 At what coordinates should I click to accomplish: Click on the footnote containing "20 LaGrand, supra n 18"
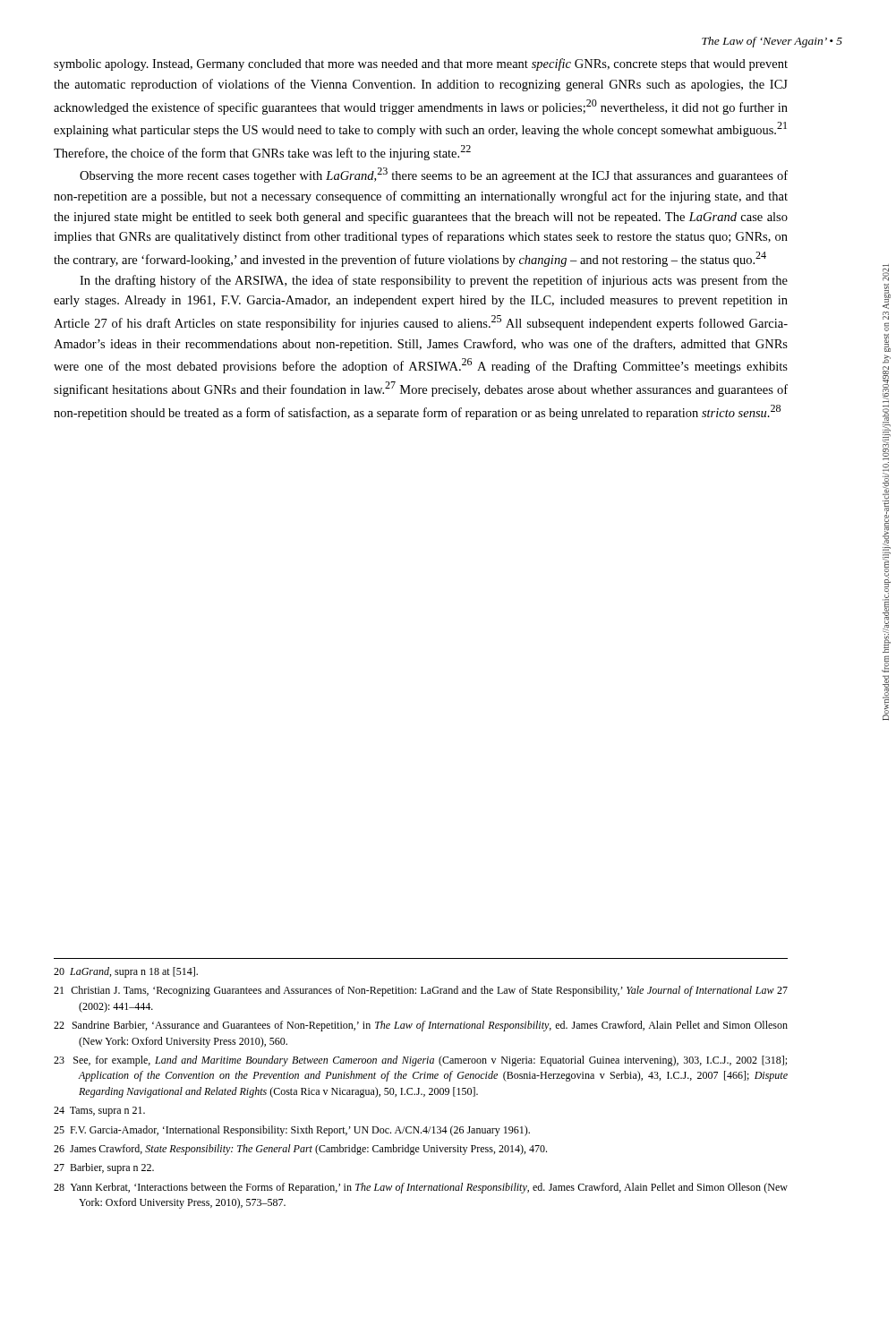click(x=126, y=971)
